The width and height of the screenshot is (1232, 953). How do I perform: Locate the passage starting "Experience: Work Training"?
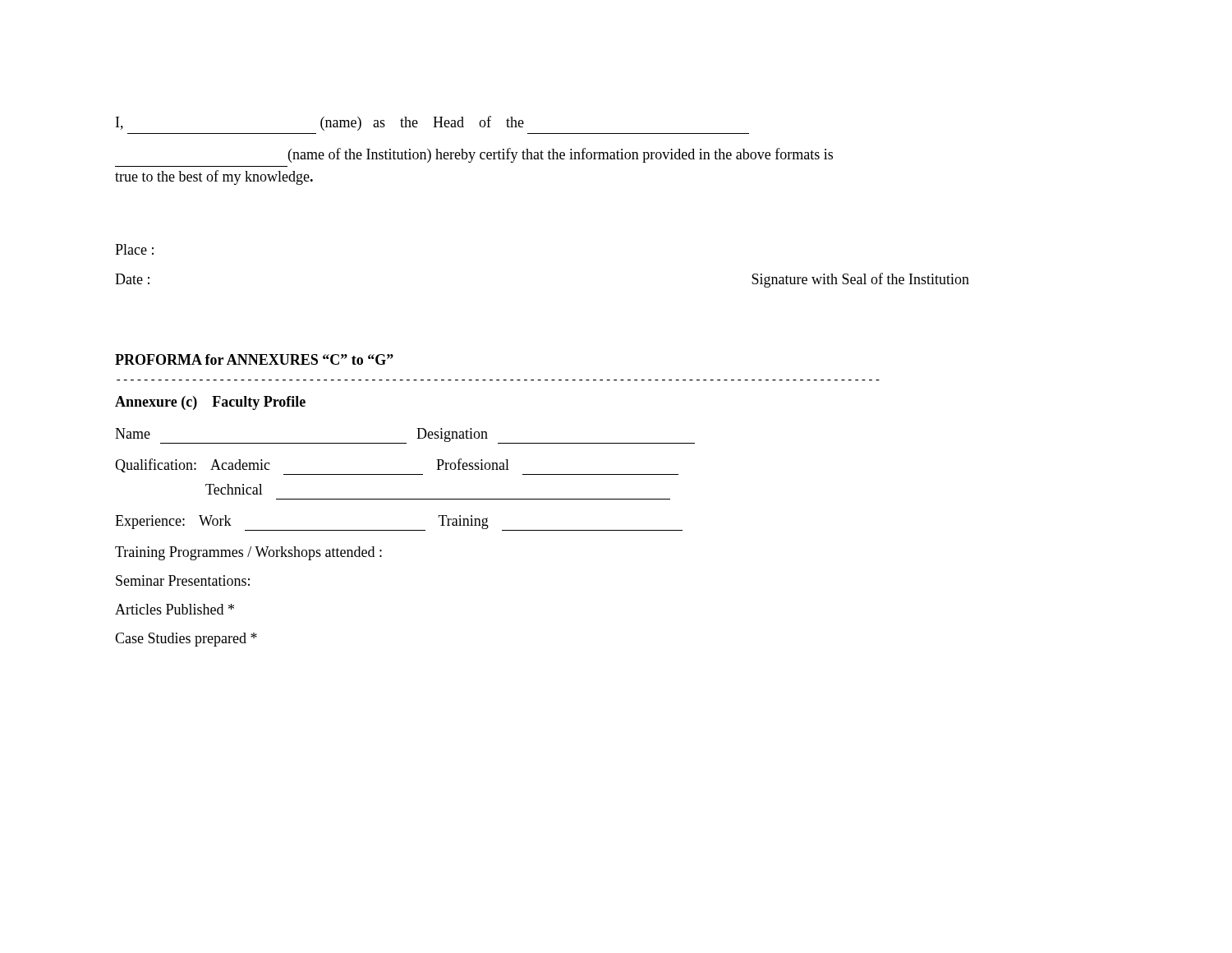point(399,521)
